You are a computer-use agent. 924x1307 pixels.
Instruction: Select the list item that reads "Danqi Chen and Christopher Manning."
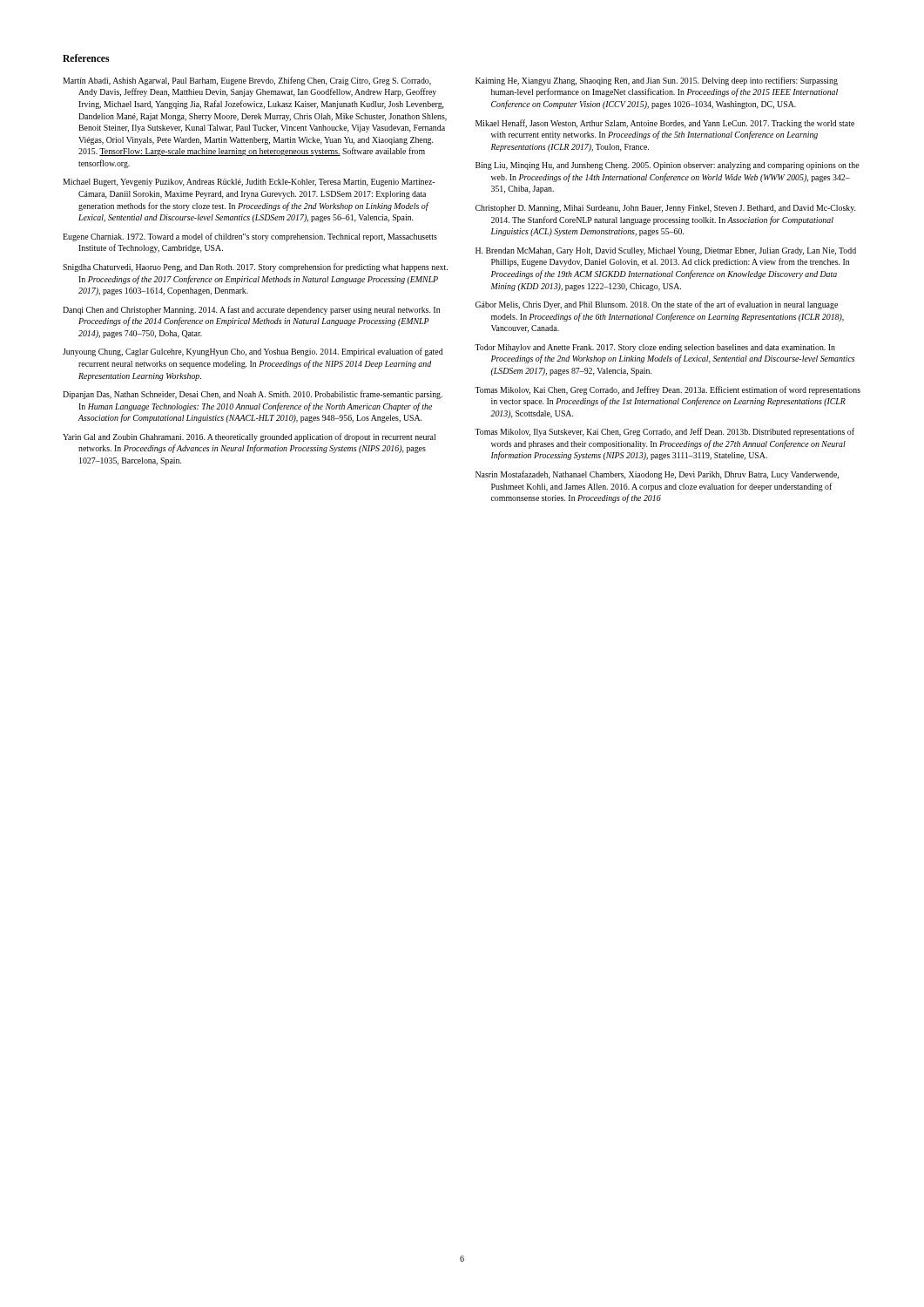(x=252, y=321)
